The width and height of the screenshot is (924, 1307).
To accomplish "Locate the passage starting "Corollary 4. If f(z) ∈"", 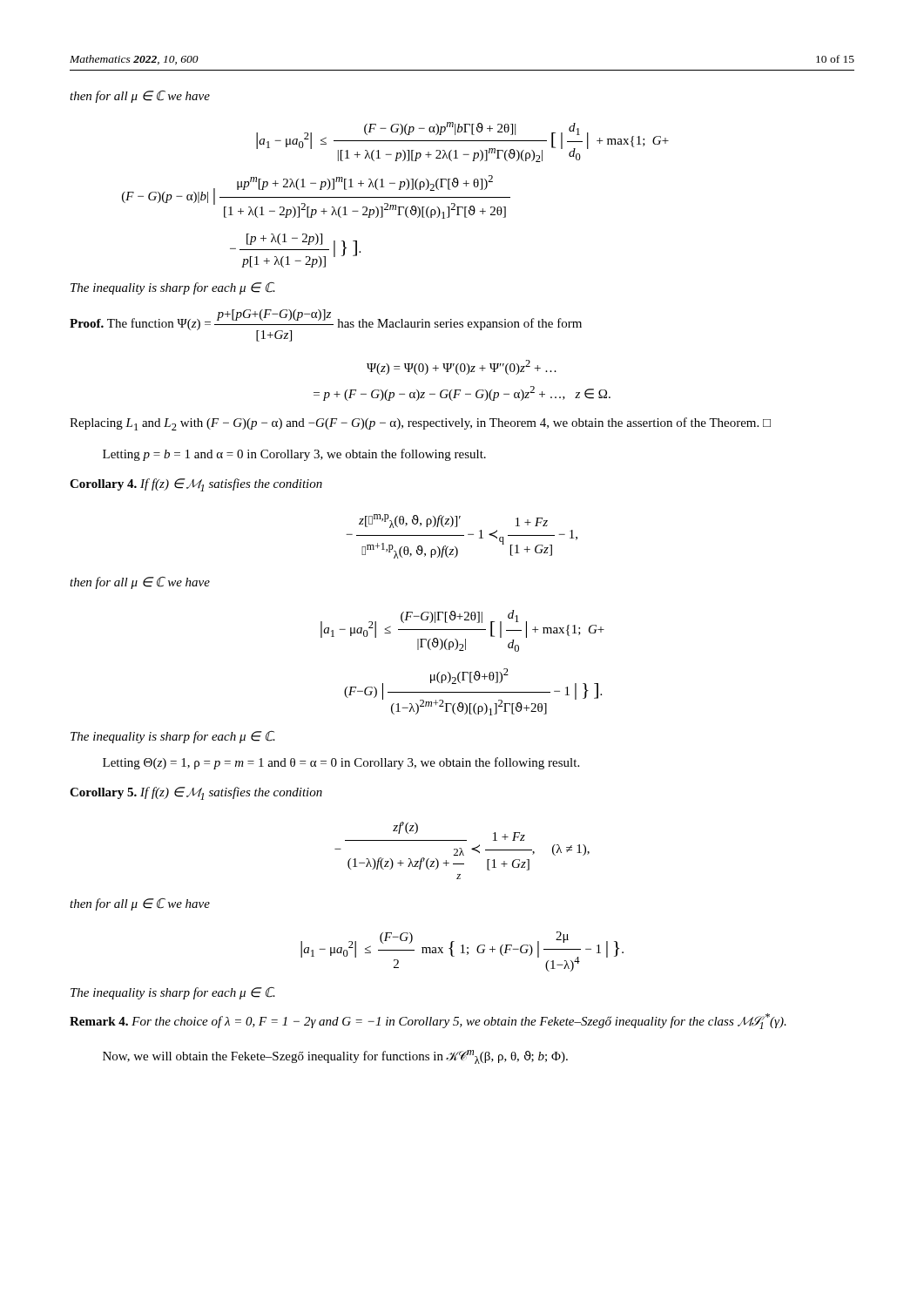I will (x=196, y=485).
